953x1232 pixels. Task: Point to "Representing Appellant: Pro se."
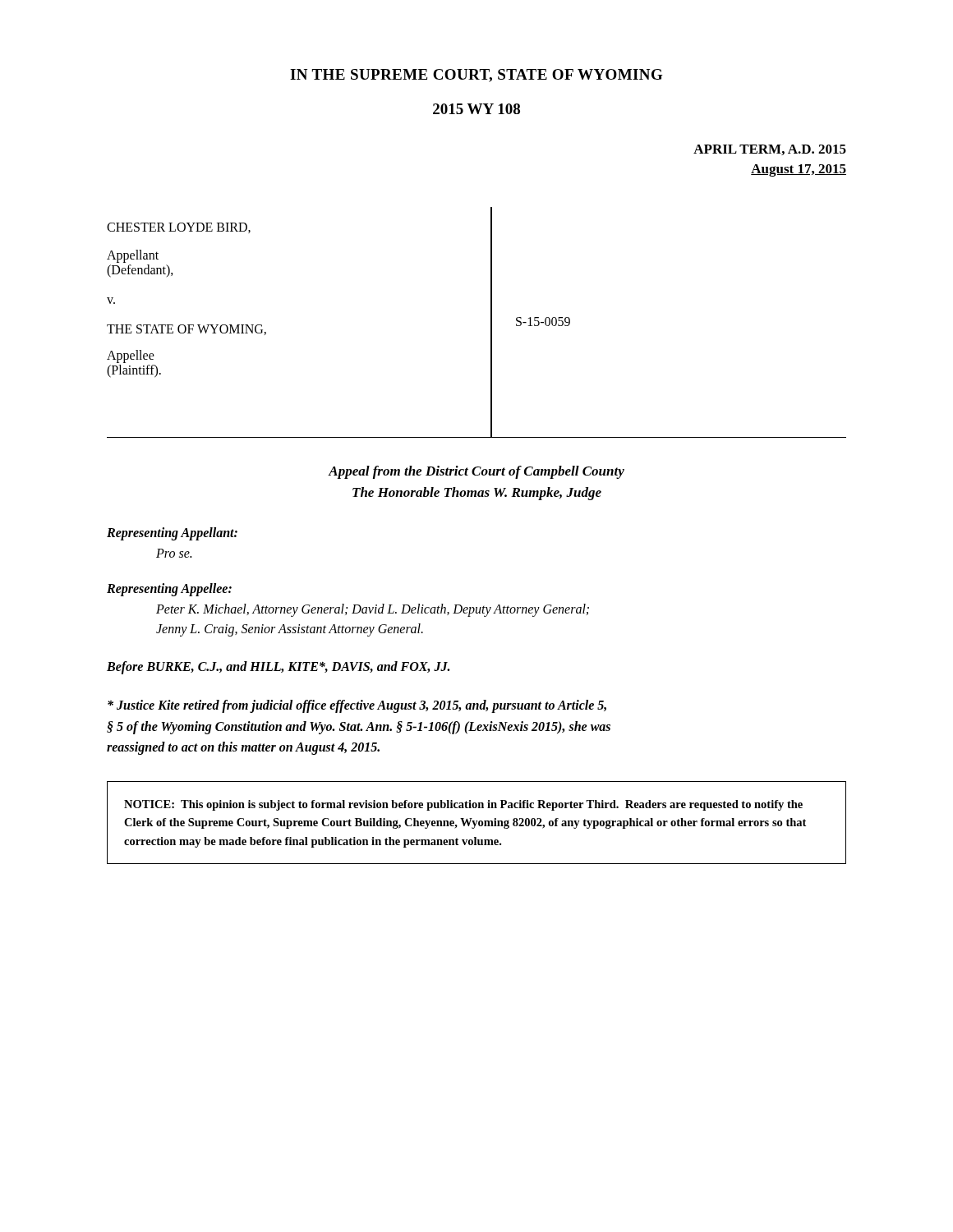coord(172,534)
